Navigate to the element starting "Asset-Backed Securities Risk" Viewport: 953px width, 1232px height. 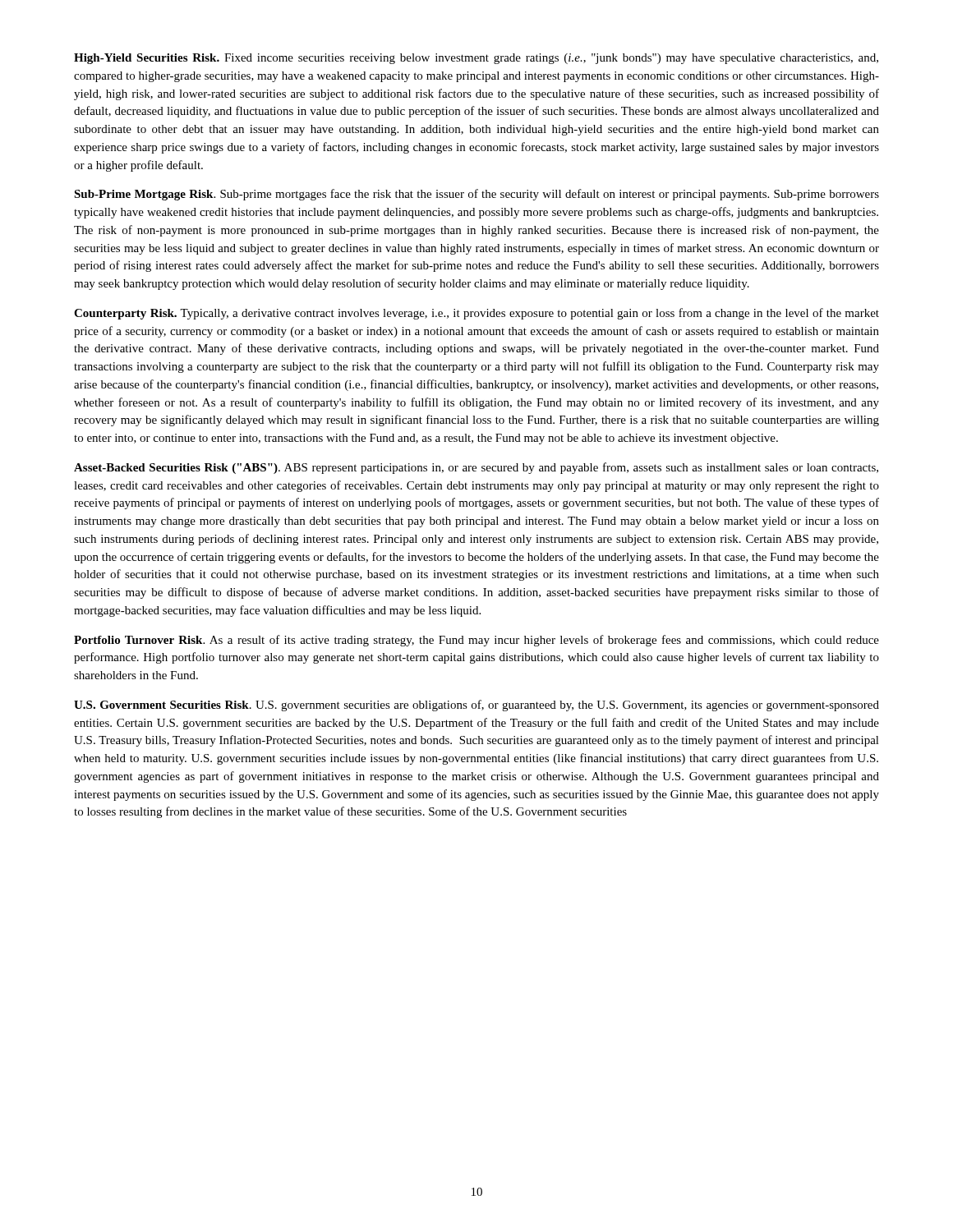476,539
